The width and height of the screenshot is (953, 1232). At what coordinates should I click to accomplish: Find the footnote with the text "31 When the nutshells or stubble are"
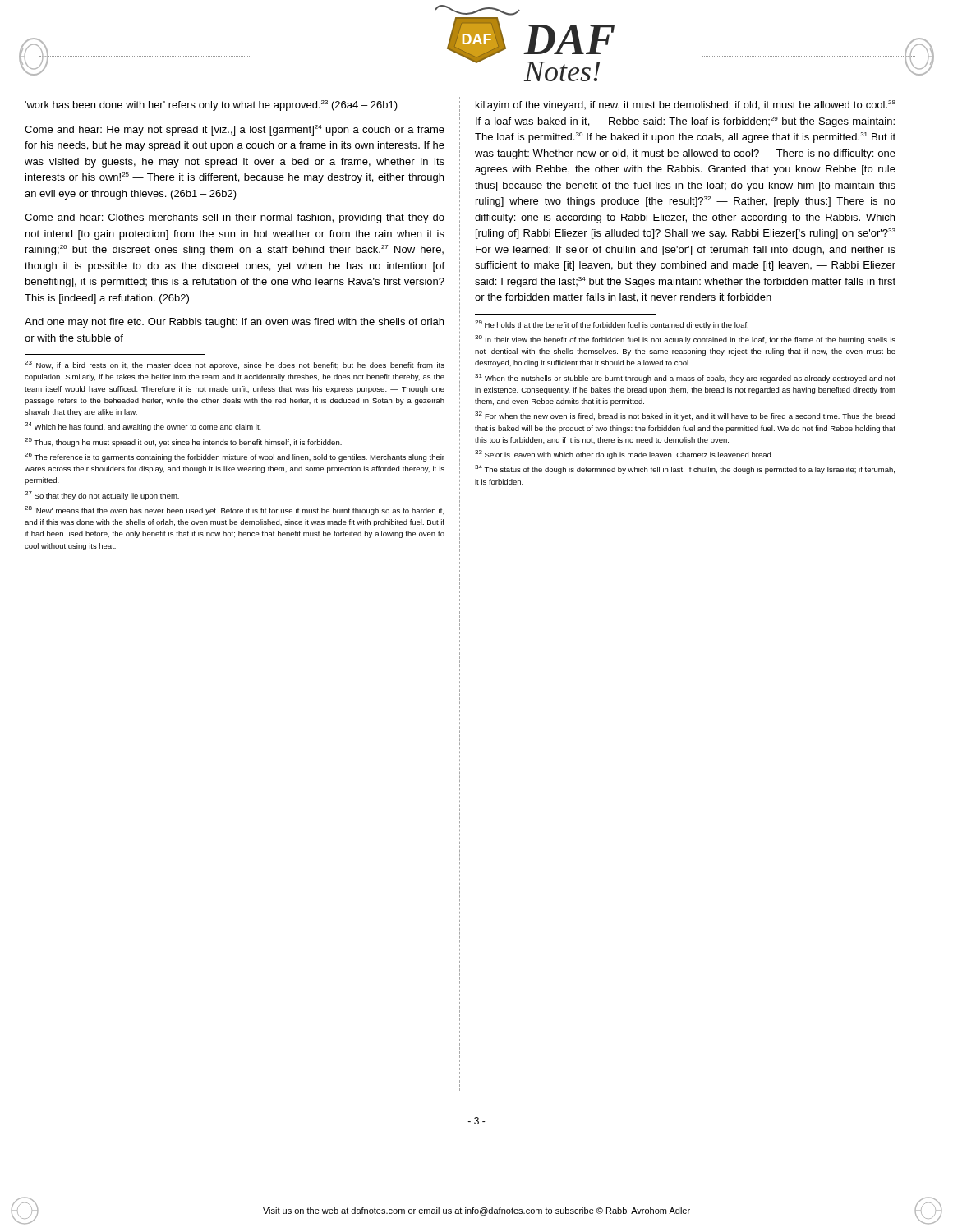tap(685, 390)
